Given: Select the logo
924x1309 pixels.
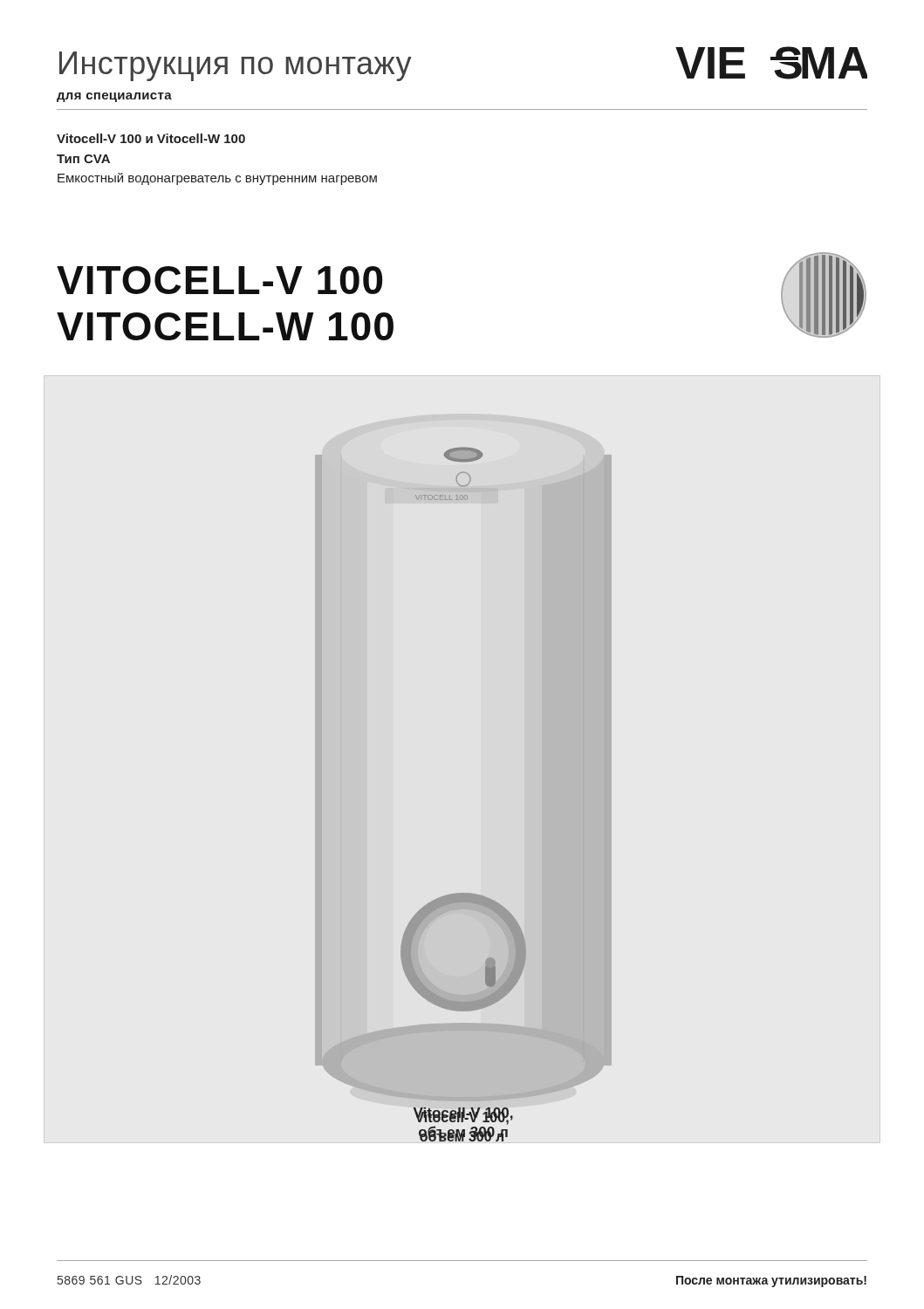Looking at the screenshot, I should (x=771, y=59).
